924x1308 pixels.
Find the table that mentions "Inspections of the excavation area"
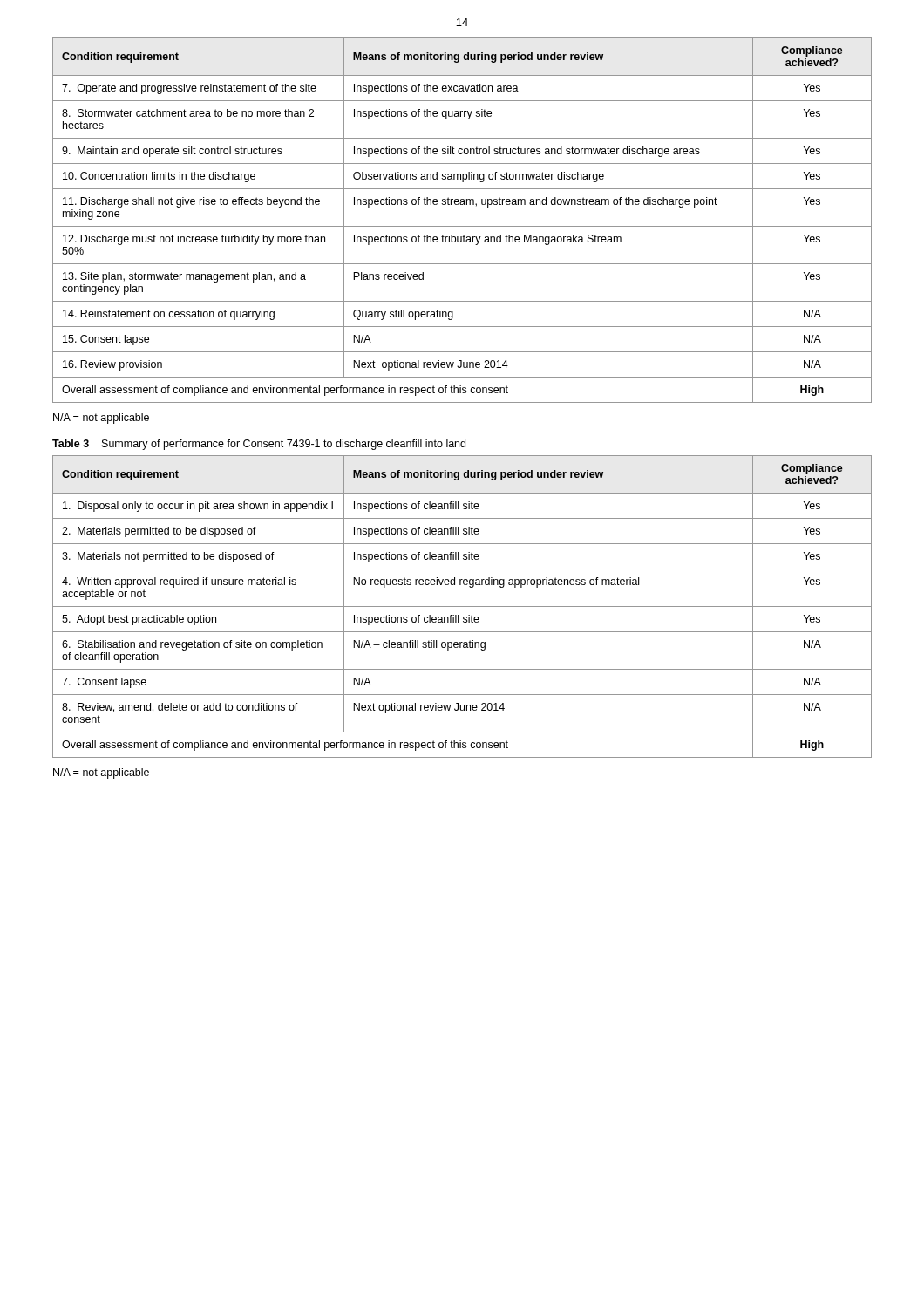click(x=462, y=220)
